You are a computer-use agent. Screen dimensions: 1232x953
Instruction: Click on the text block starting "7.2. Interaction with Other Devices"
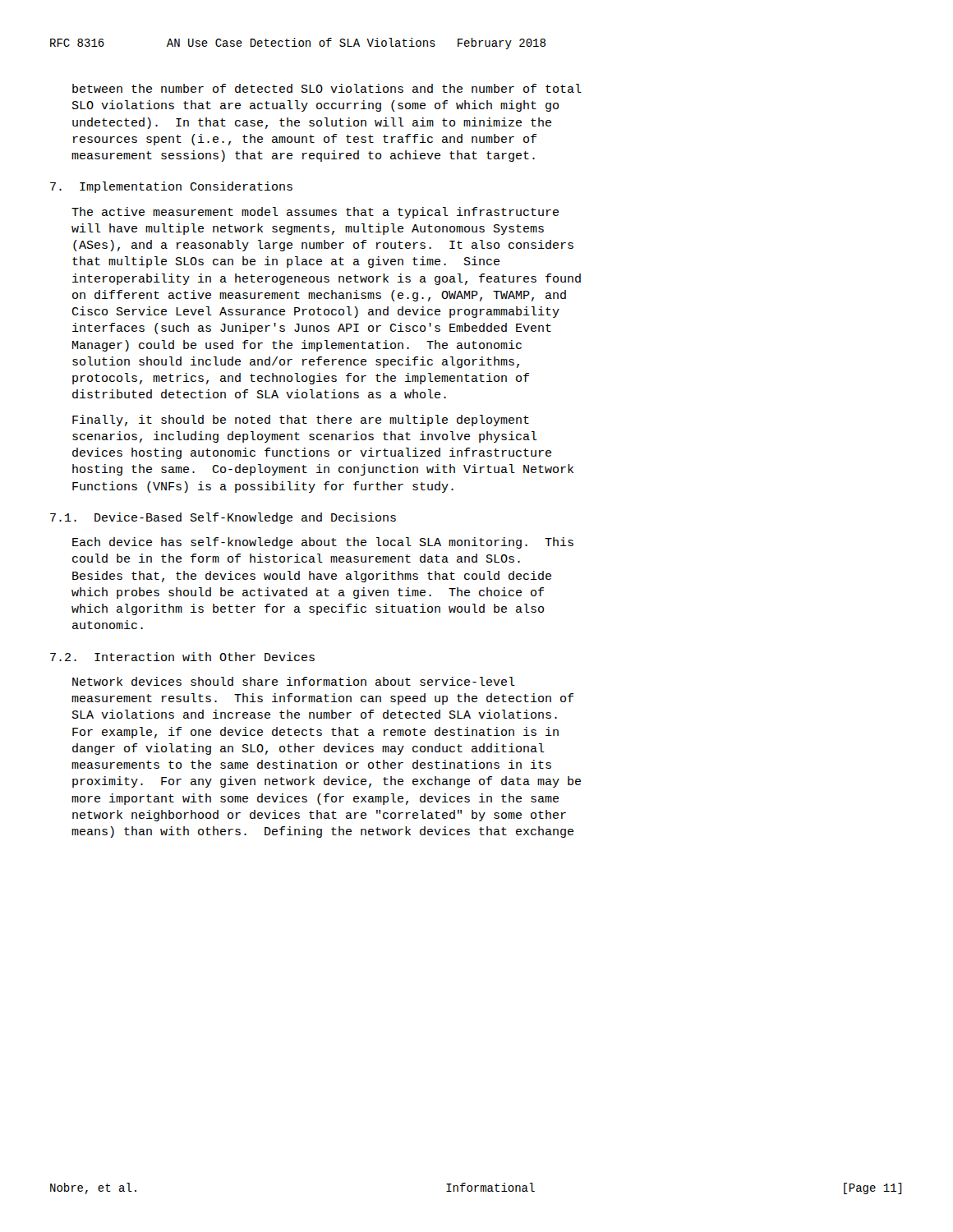click(182, 658)
